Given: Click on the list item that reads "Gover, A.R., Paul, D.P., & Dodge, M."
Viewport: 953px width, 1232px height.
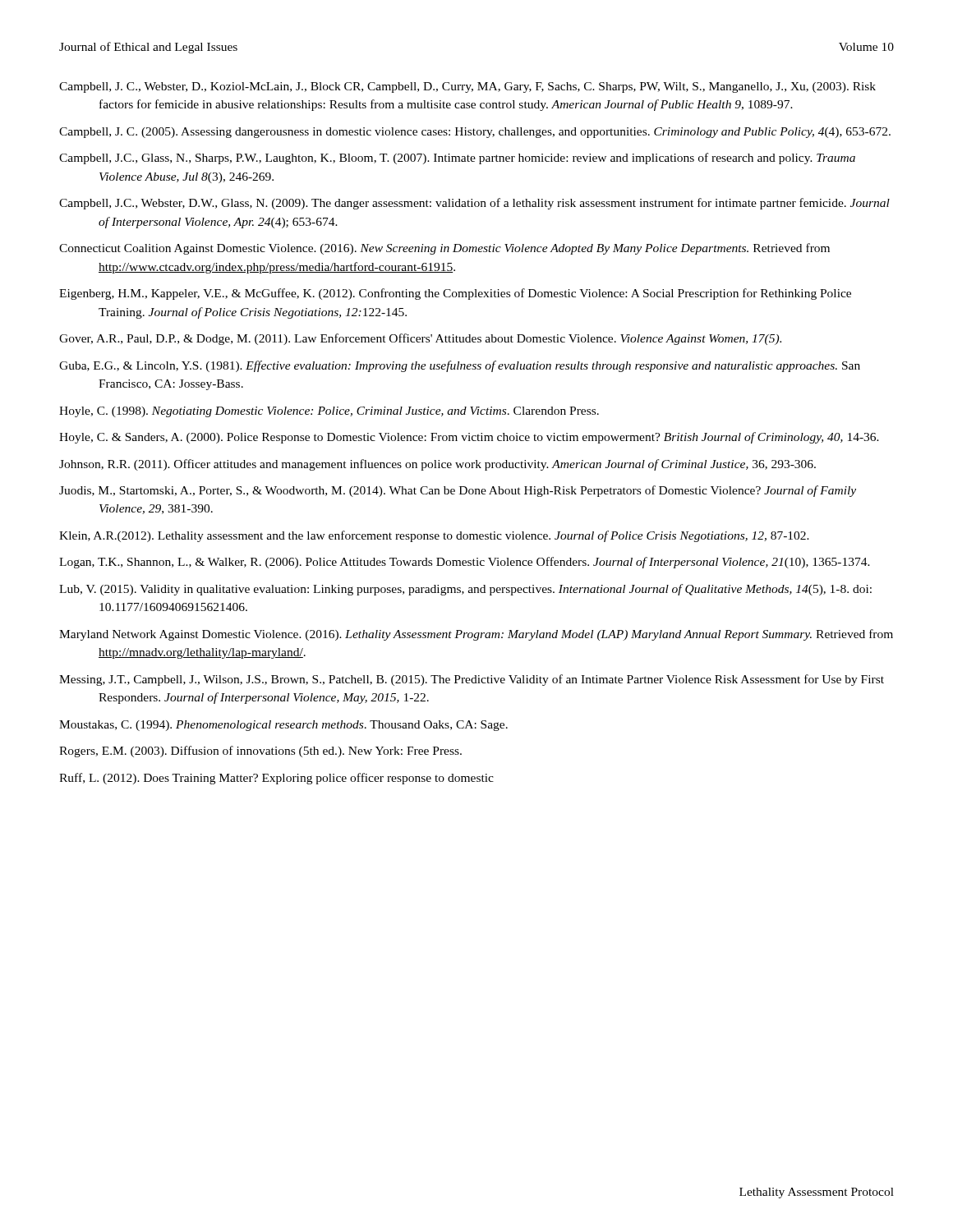Looking at the screenshot, I should point(421,338).
